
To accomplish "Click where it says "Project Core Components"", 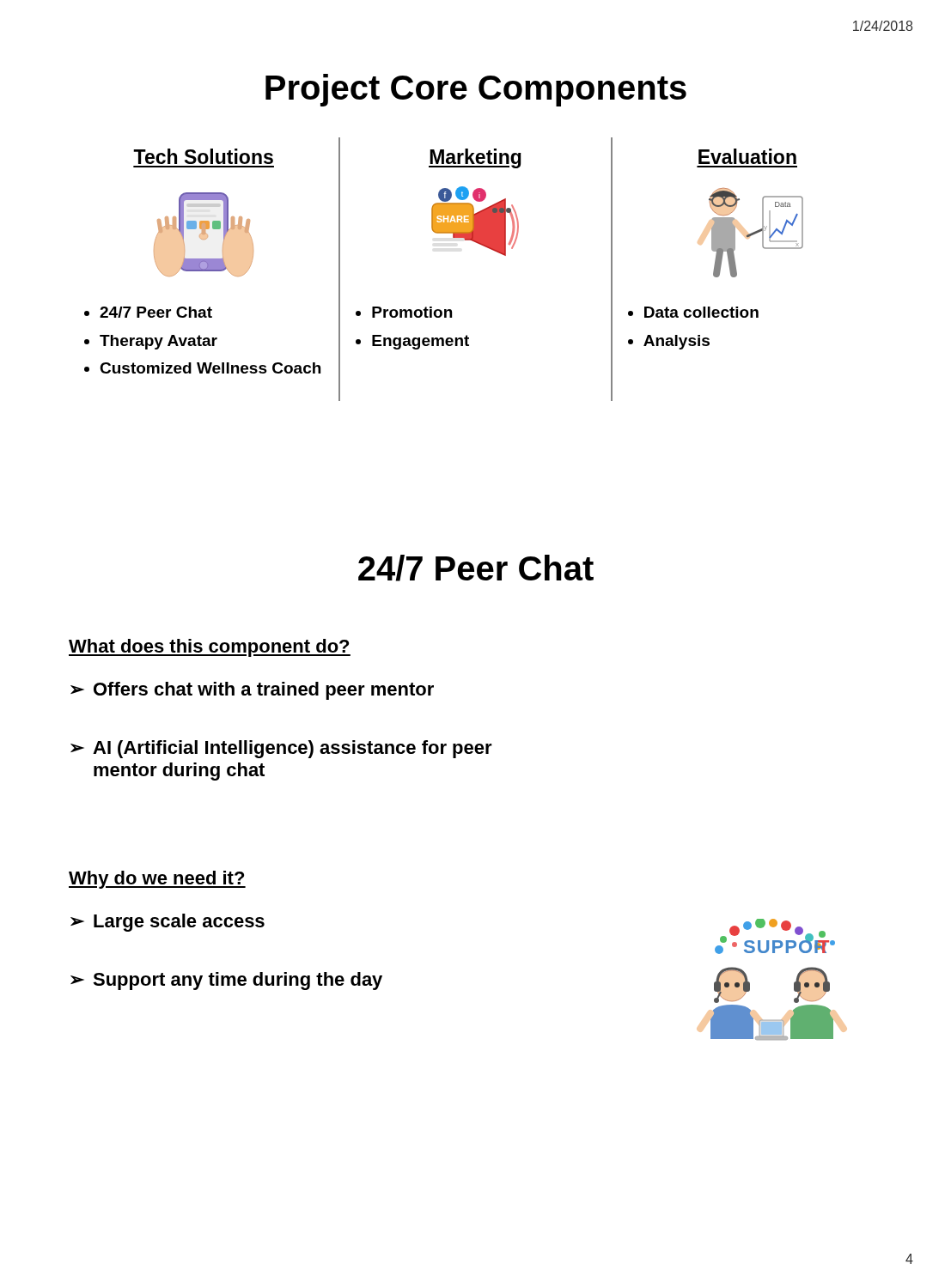I will click(x=476, y=88).
